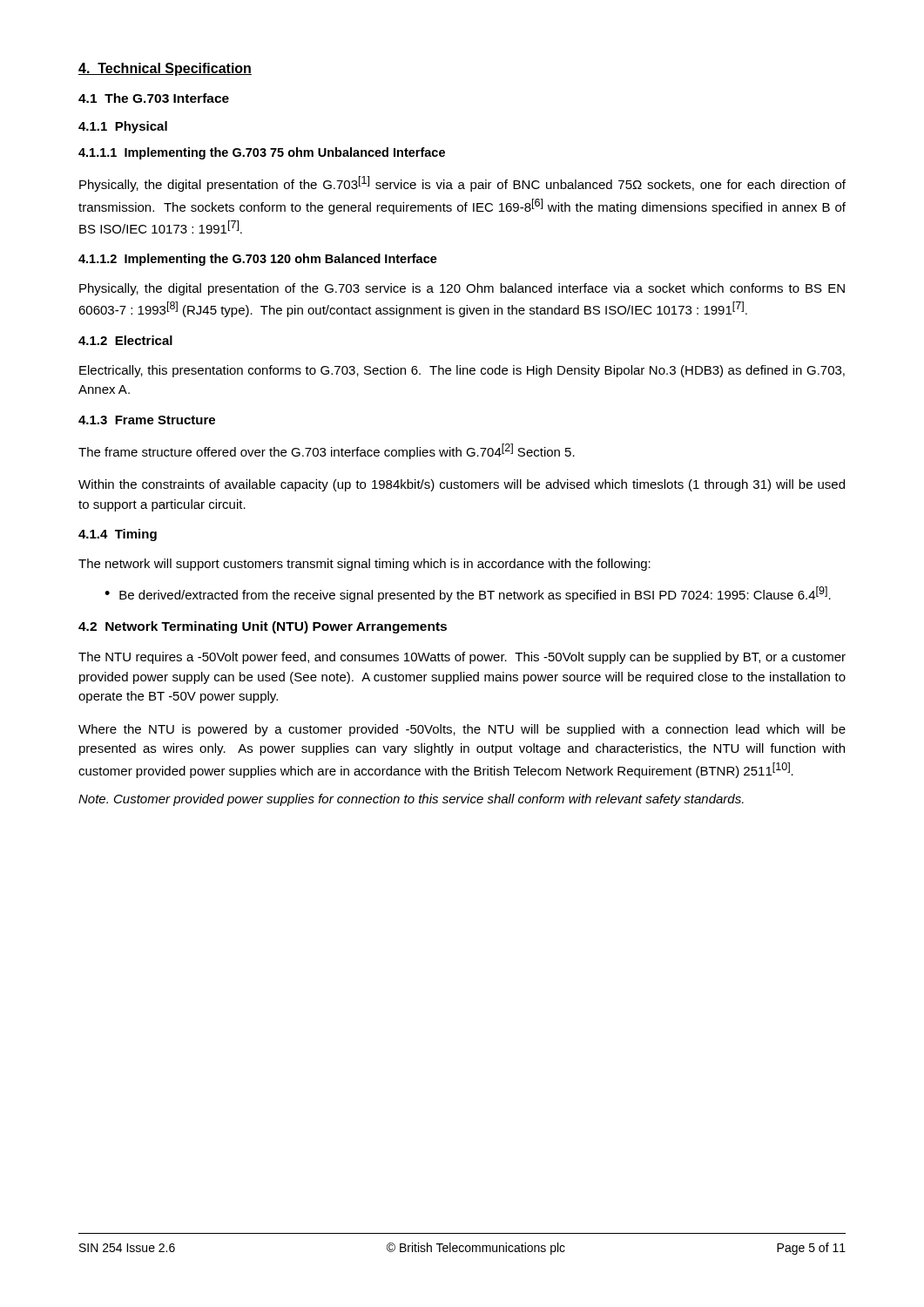Point to the passage starting "4.1.1.2 Implementing the G.703 120 ohm Balanced"
This screenshot has height=1307, width=924.
point(258,260)
